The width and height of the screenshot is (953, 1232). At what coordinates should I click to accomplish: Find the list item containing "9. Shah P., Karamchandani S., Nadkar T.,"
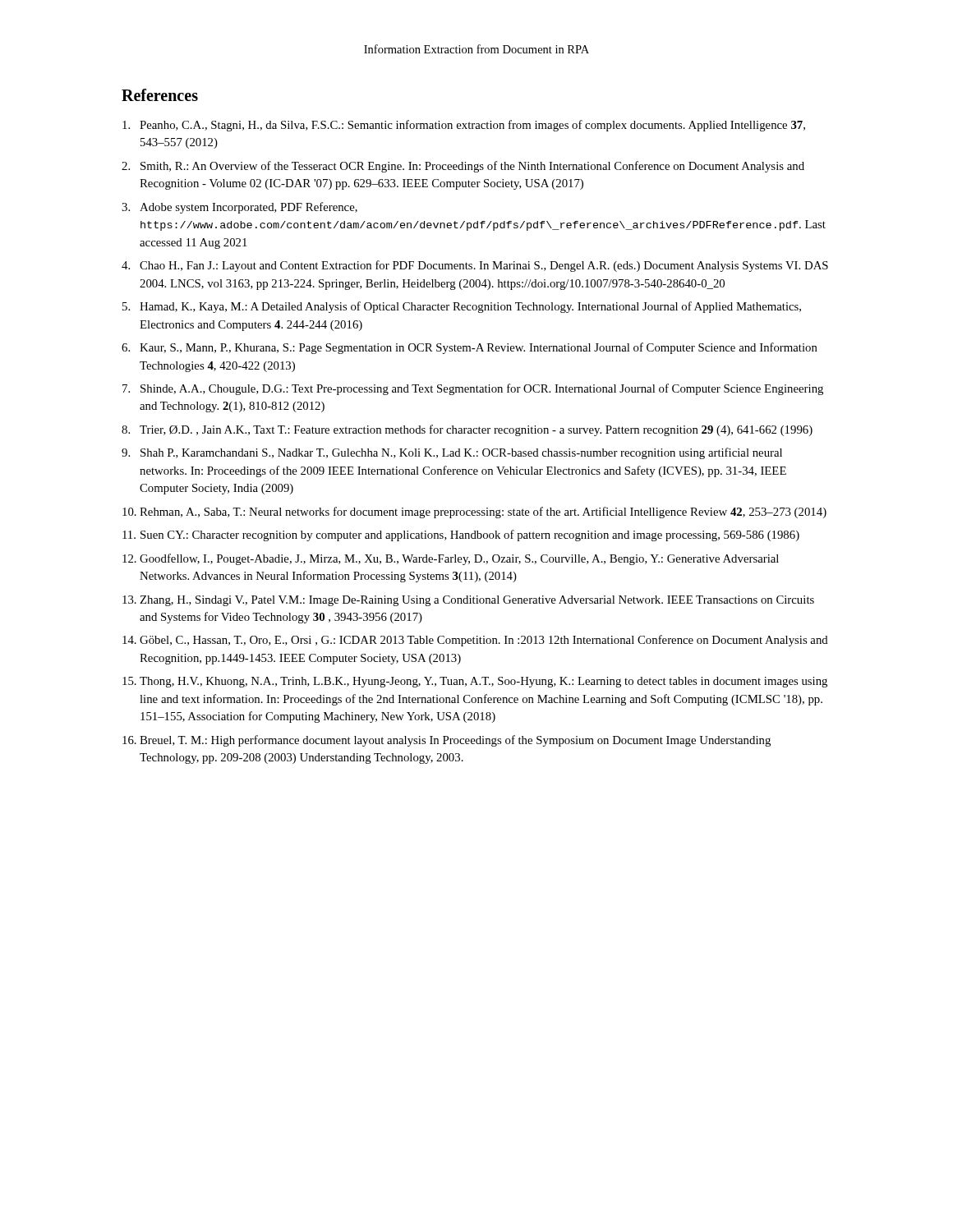pos(476,471)
